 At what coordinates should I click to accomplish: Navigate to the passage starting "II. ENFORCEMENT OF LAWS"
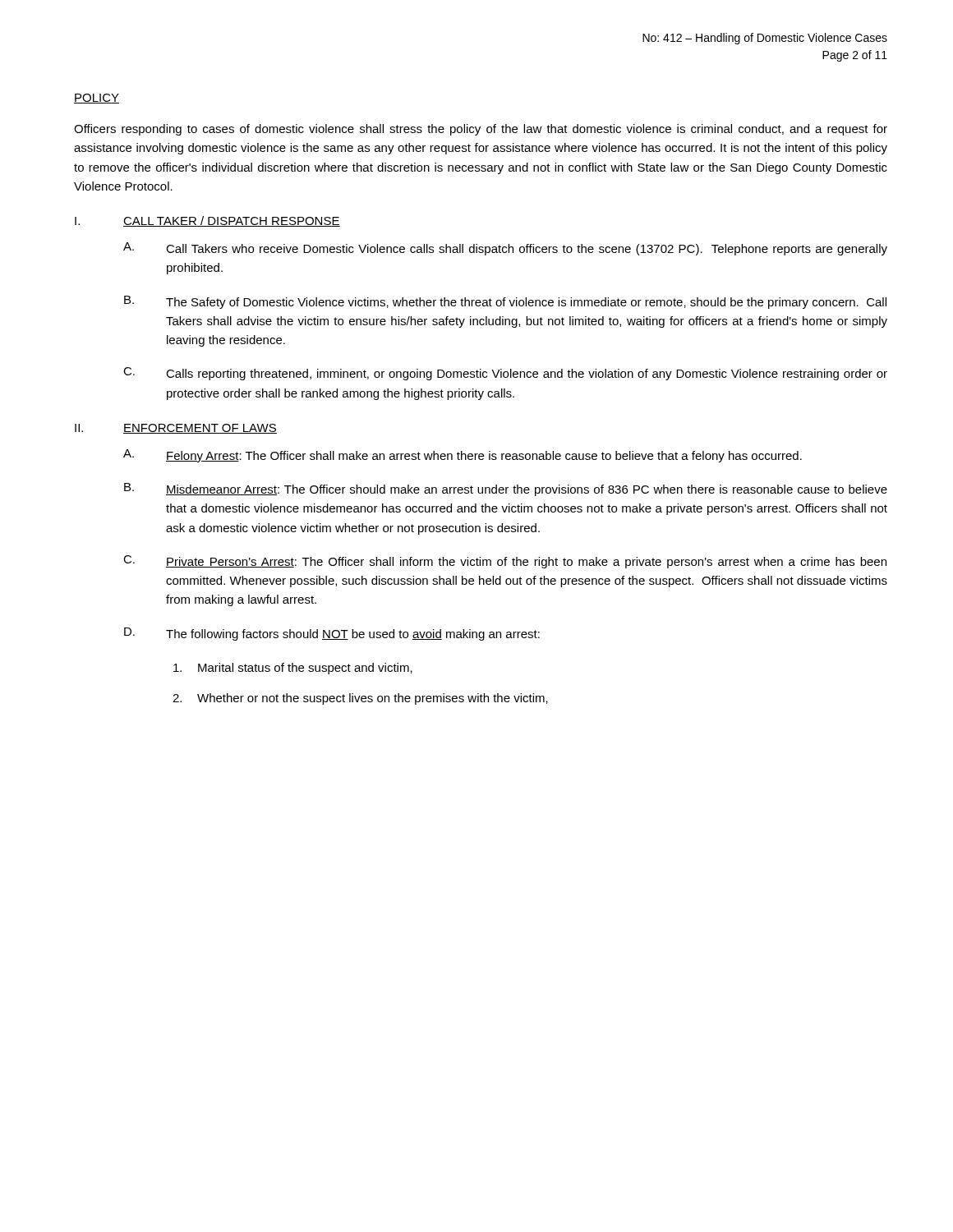[x=175, y=427]
